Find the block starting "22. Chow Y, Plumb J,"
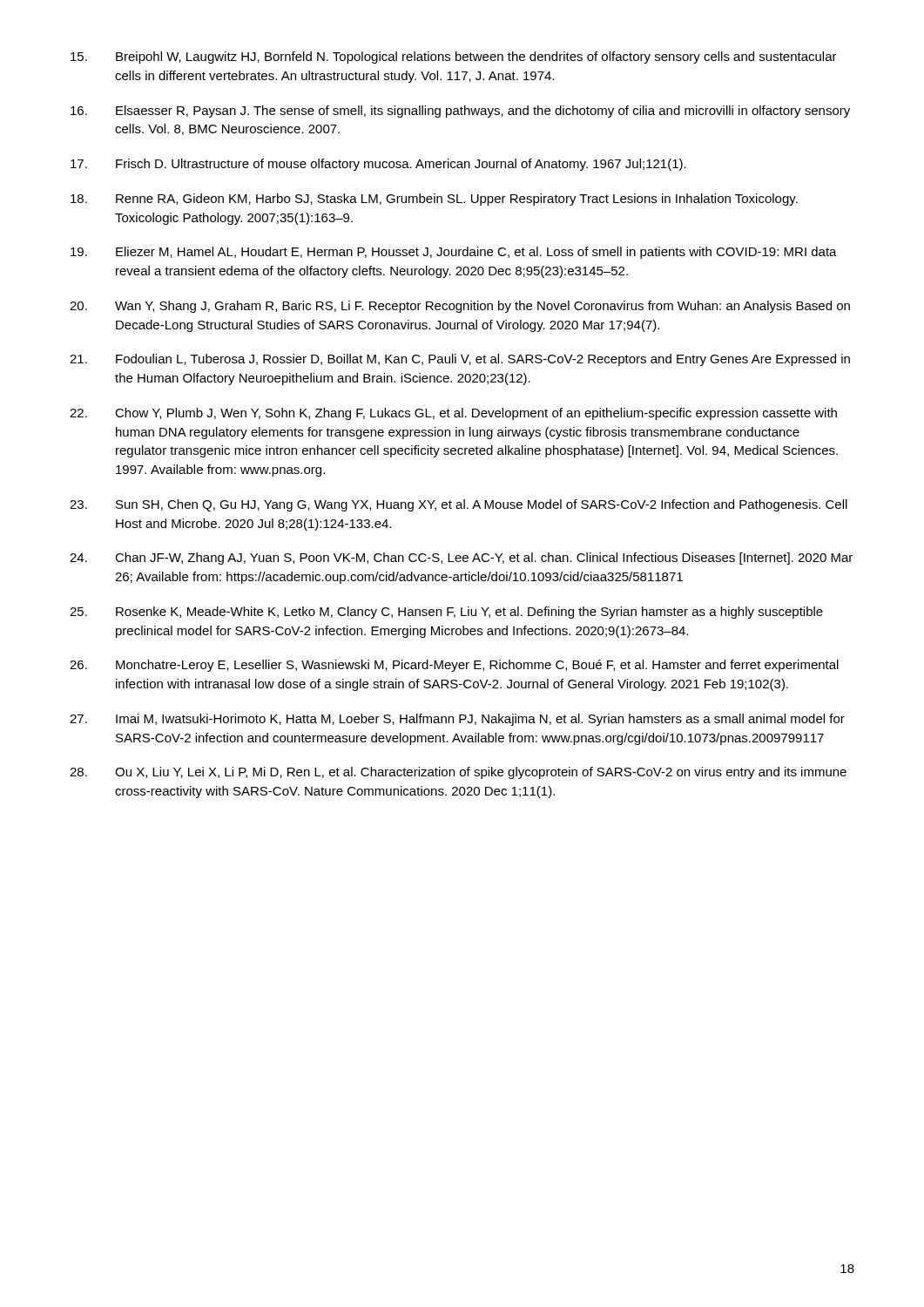This screenshot has width=924, height=1307. pos(462,441)
